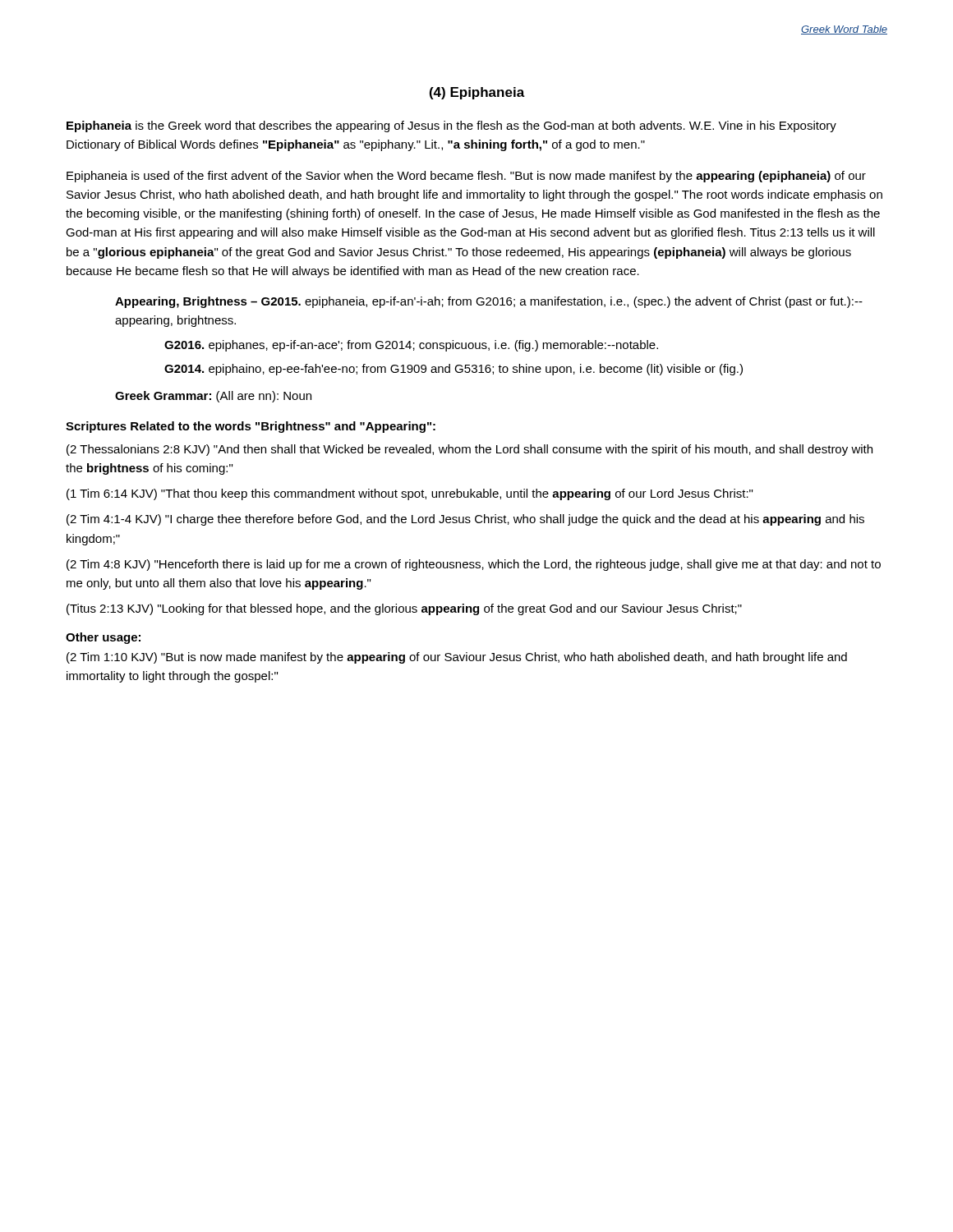Navigate to the text block starting "Greek Grammar: (All are nn): Noun"
The image size is (953, 1232).
[x=214, y=395]
